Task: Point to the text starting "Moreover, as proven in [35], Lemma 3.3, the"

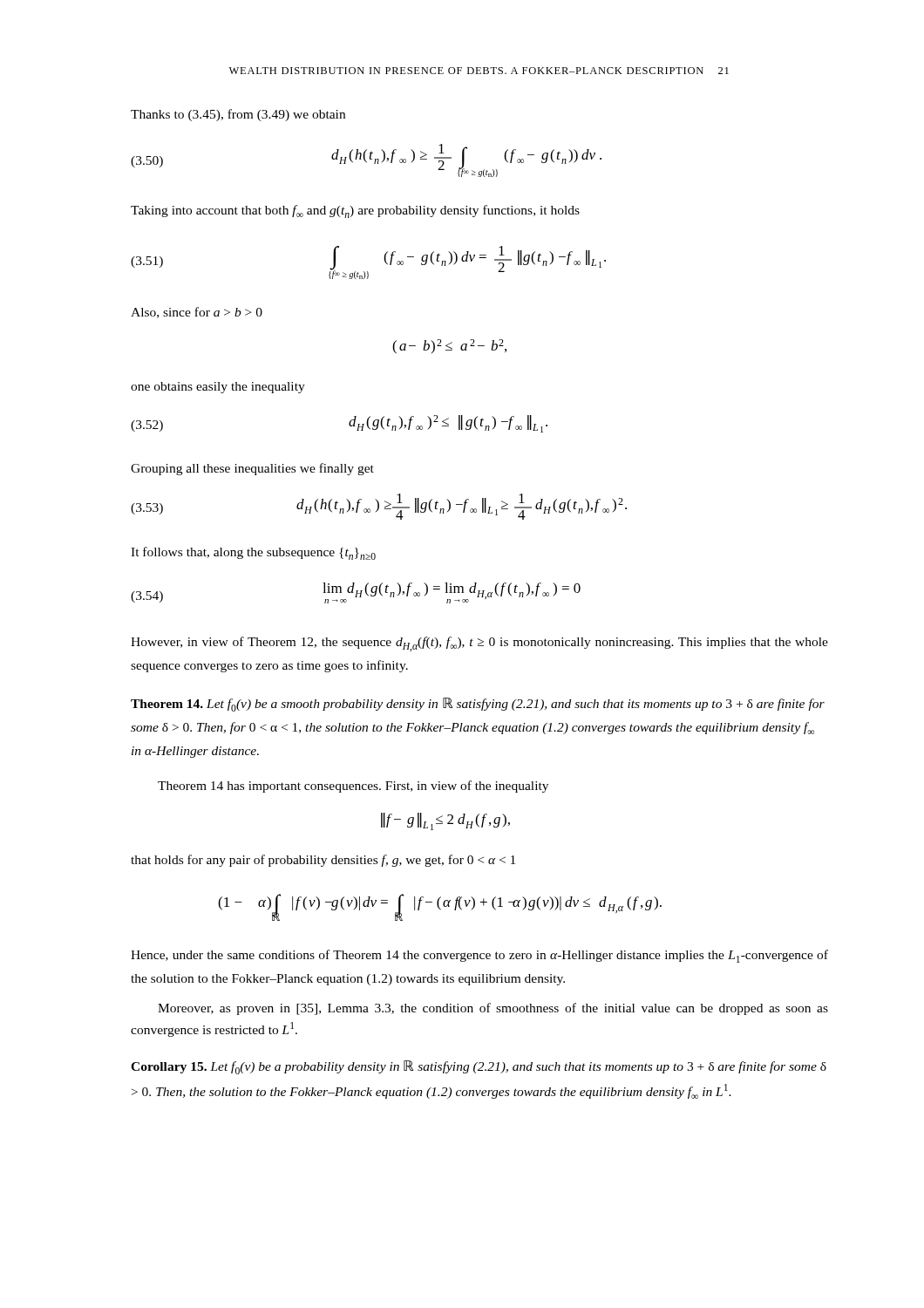Action: click(479, 1019)
